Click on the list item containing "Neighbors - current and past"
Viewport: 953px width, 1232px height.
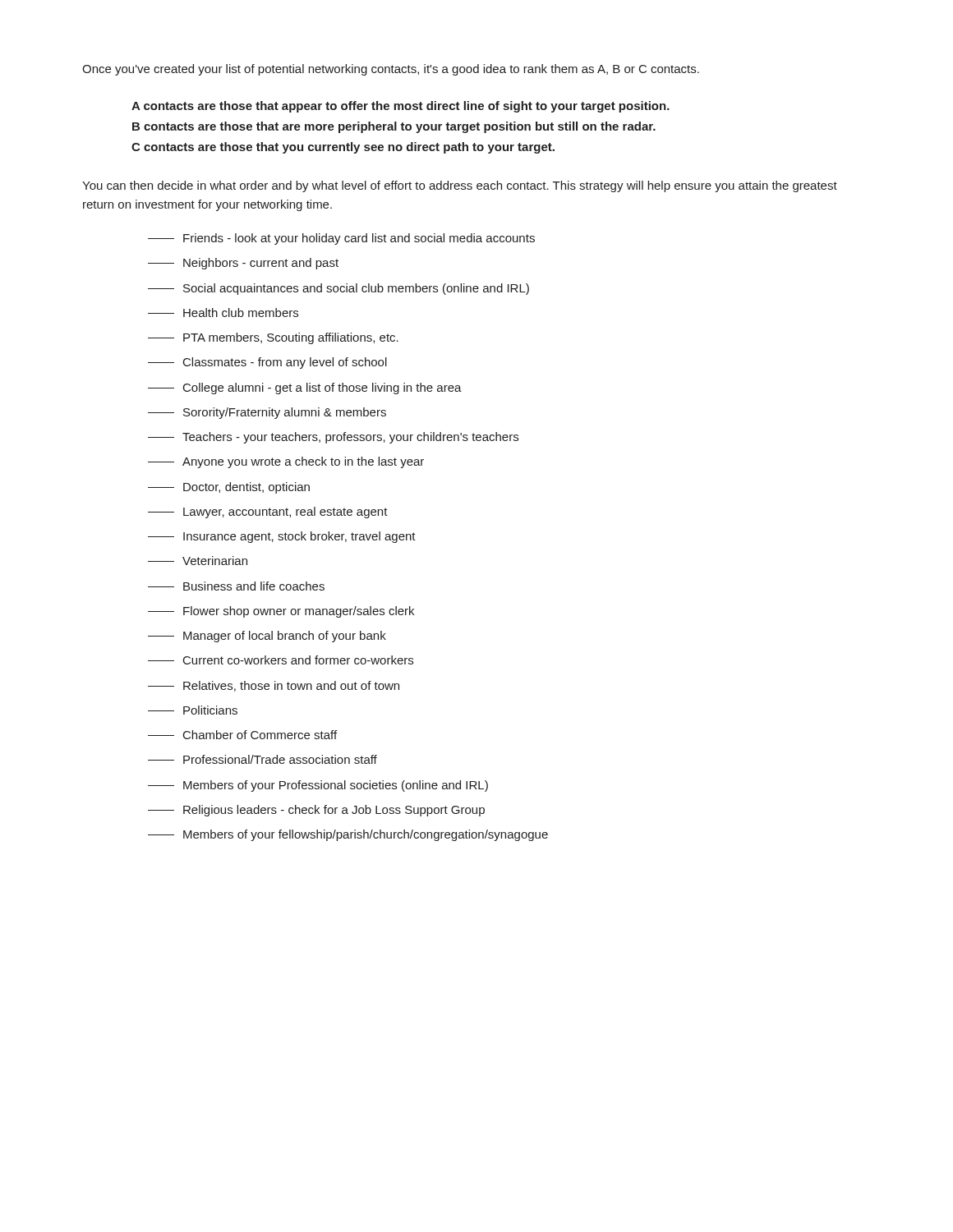click(243, 263)
